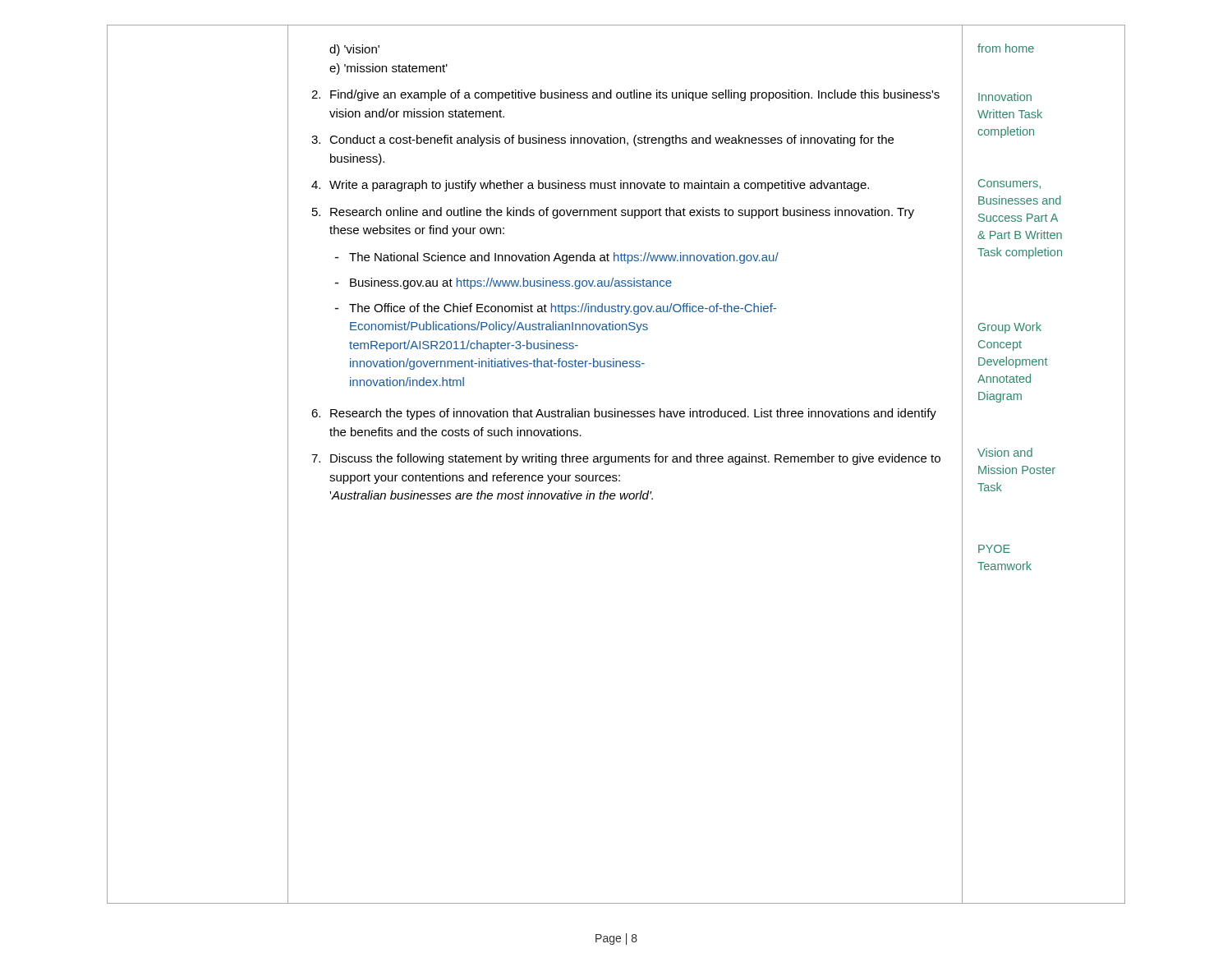Click the passage that begins "6. Research the types of innovation that"
This screenshot has width=1232, height=953.
pyautogui.click(x=628, y=423)
